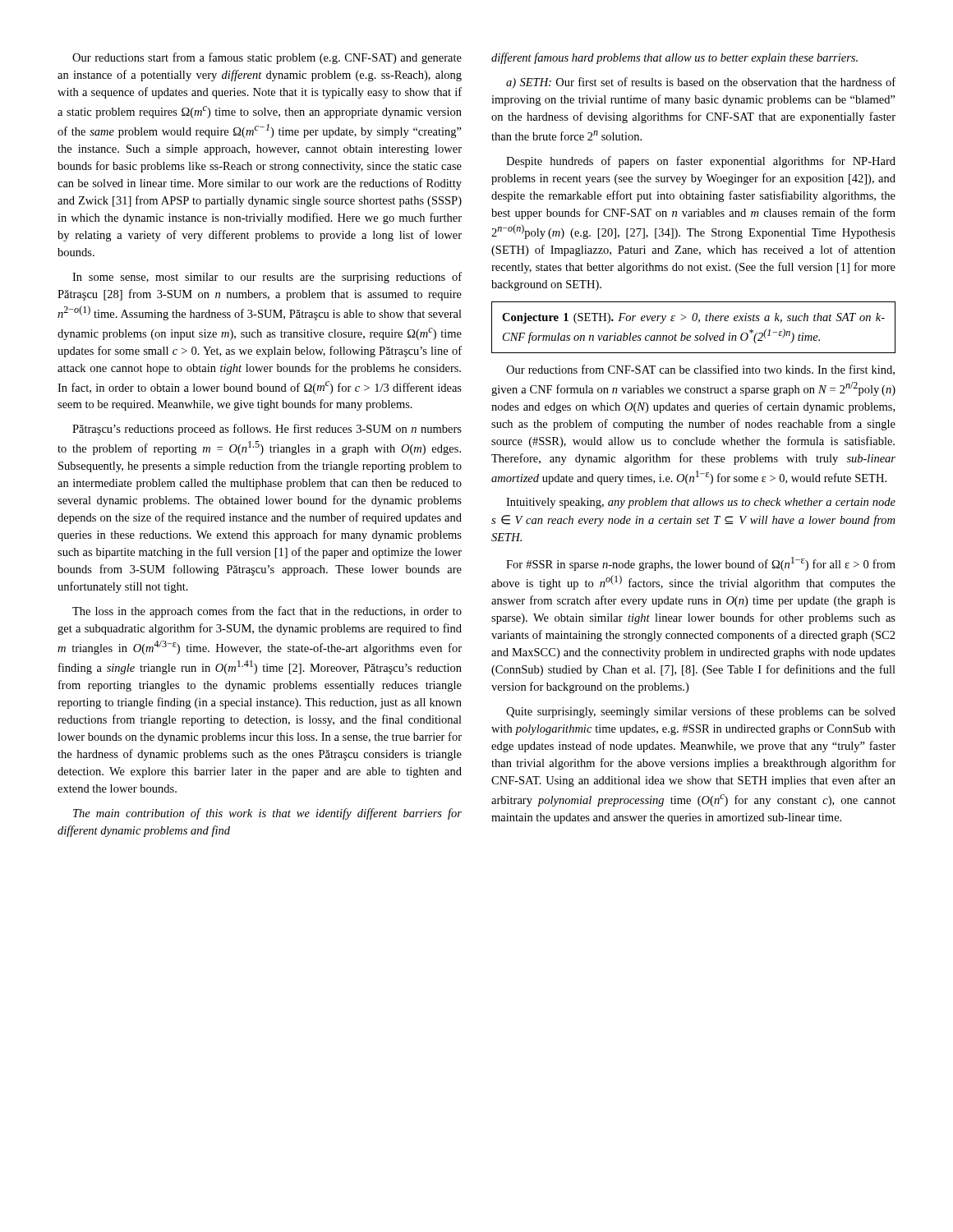Find the element starting "Our reductions start from a famous static"
Screen dimensions: 1232x953
260,155
